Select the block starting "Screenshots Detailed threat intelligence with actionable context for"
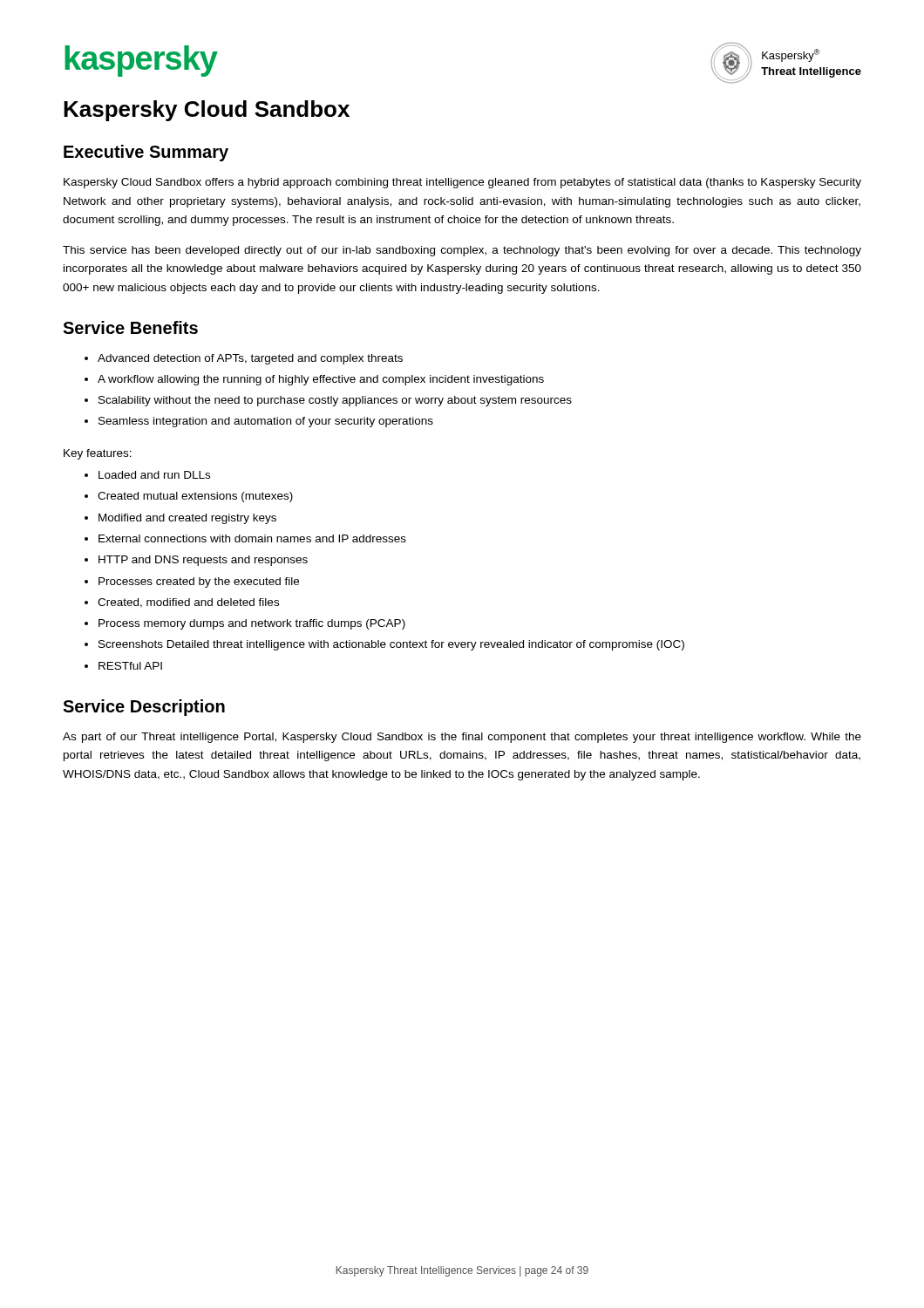Image resolution: width=924 pixels, height=1308 pixels. (x=391, y=644)
